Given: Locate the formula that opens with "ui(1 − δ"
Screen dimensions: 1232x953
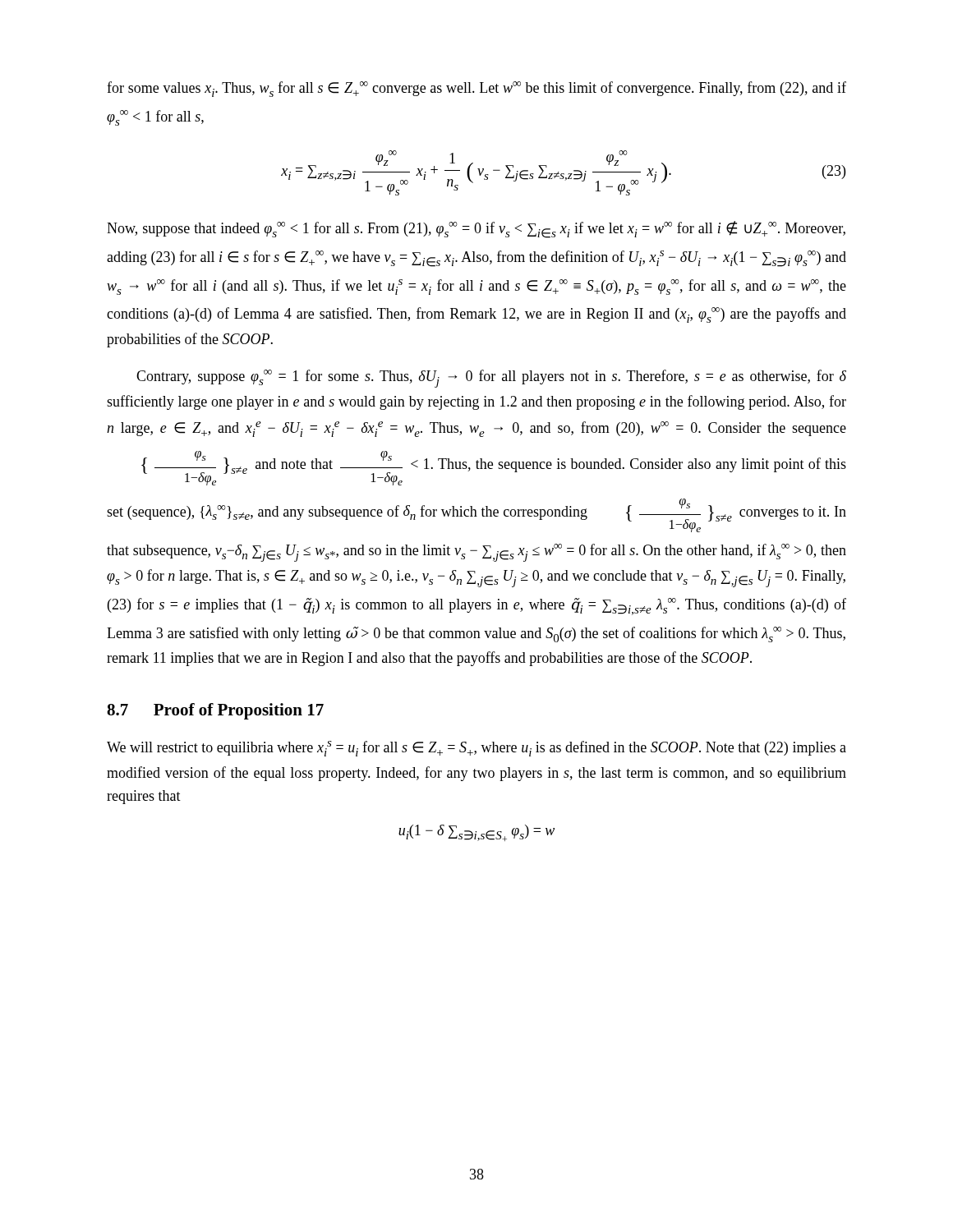Looking at the screenshot, I should [x=476, y=834].
